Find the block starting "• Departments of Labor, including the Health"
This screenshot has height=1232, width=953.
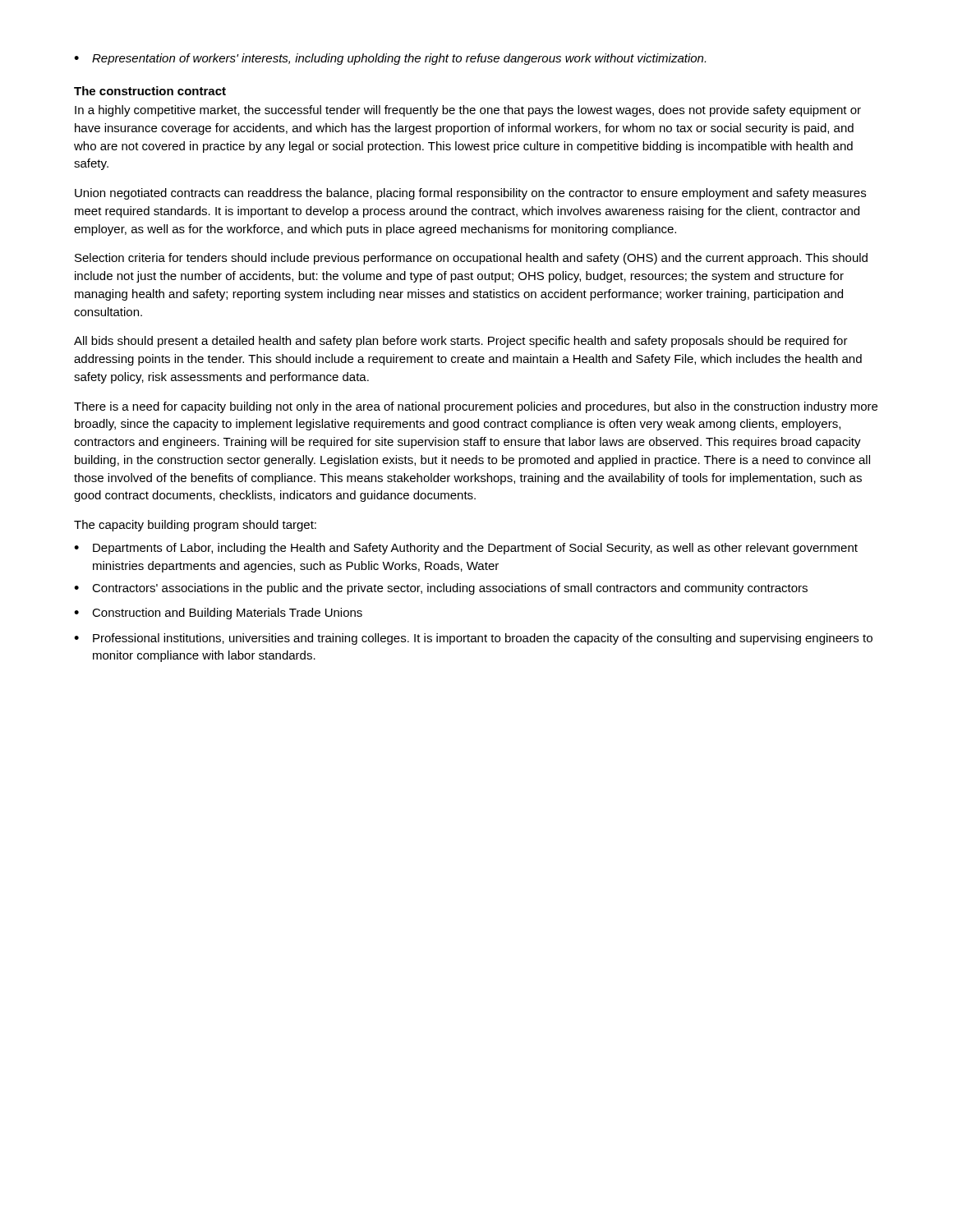pos(476,556)
